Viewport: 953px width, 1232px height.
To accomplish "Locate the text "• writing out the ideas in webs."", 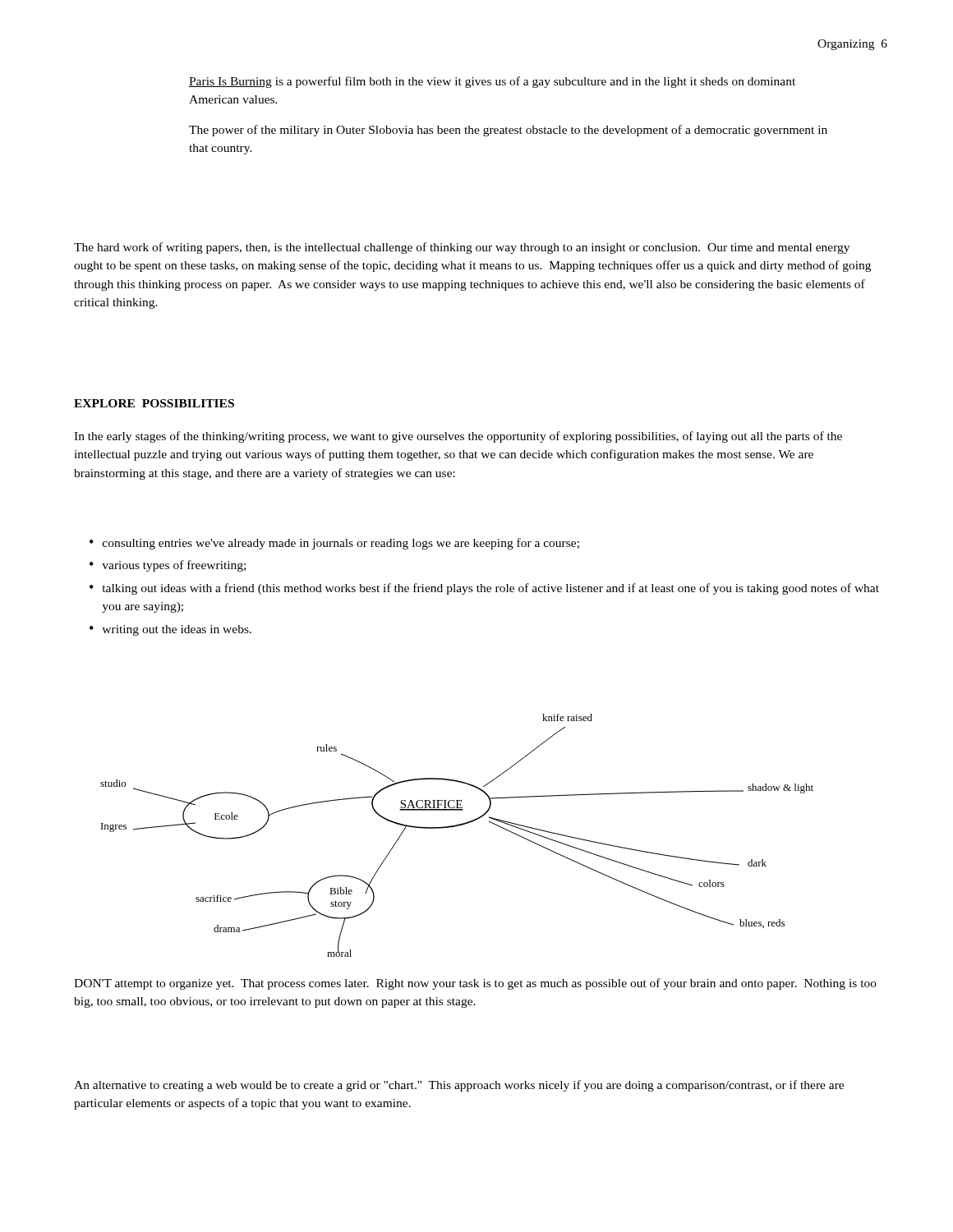I will (170, 629).
